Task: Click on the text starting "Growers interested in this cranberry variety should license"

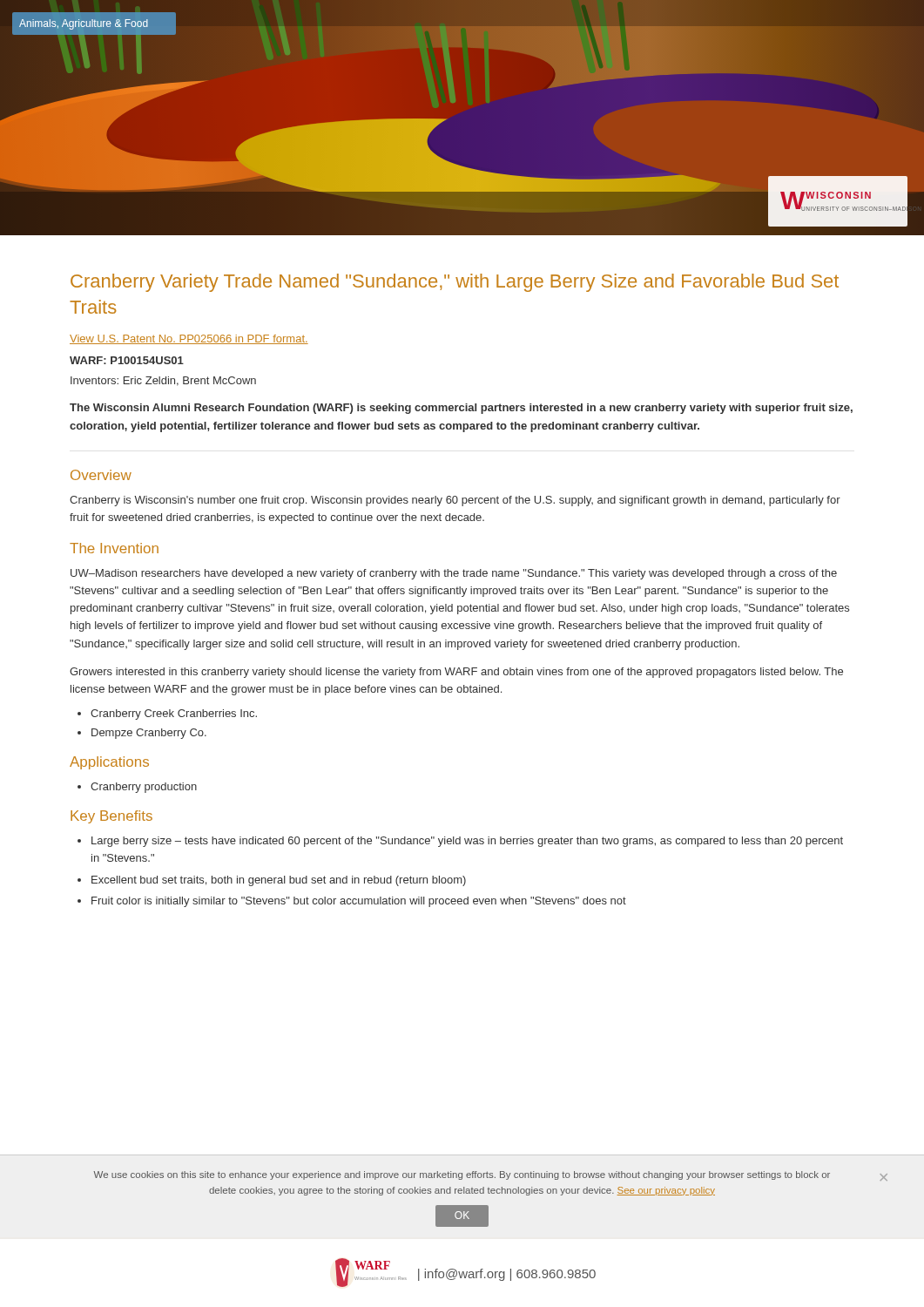Action: point(457,680)
